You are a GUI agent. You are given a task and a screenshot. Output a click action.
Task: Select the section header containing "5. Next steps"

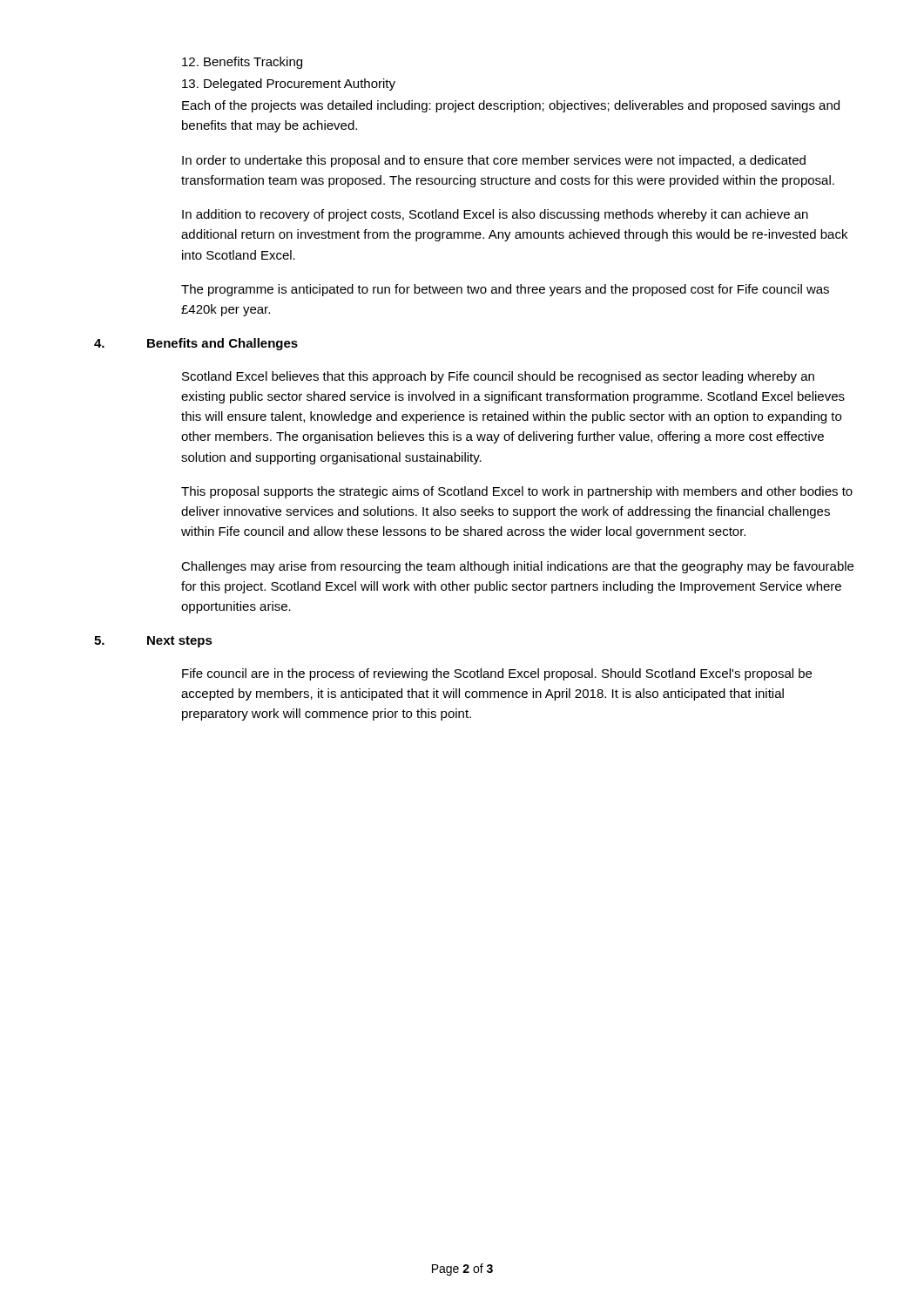click(x=153, y=640)
